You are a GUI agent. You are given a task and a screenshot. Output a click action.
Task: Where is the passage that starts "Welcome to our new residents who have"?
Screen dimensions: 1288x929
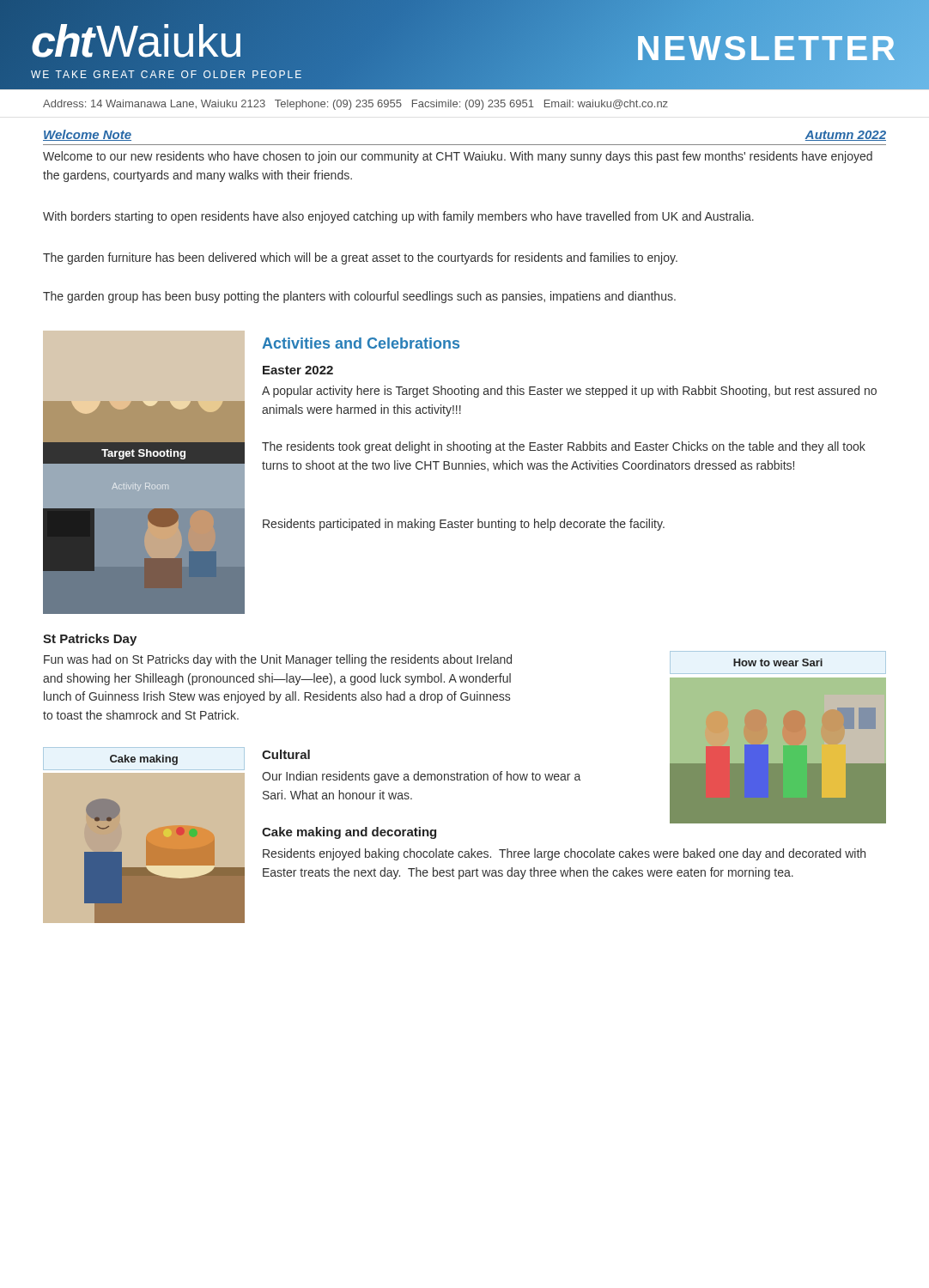point(458,166)
